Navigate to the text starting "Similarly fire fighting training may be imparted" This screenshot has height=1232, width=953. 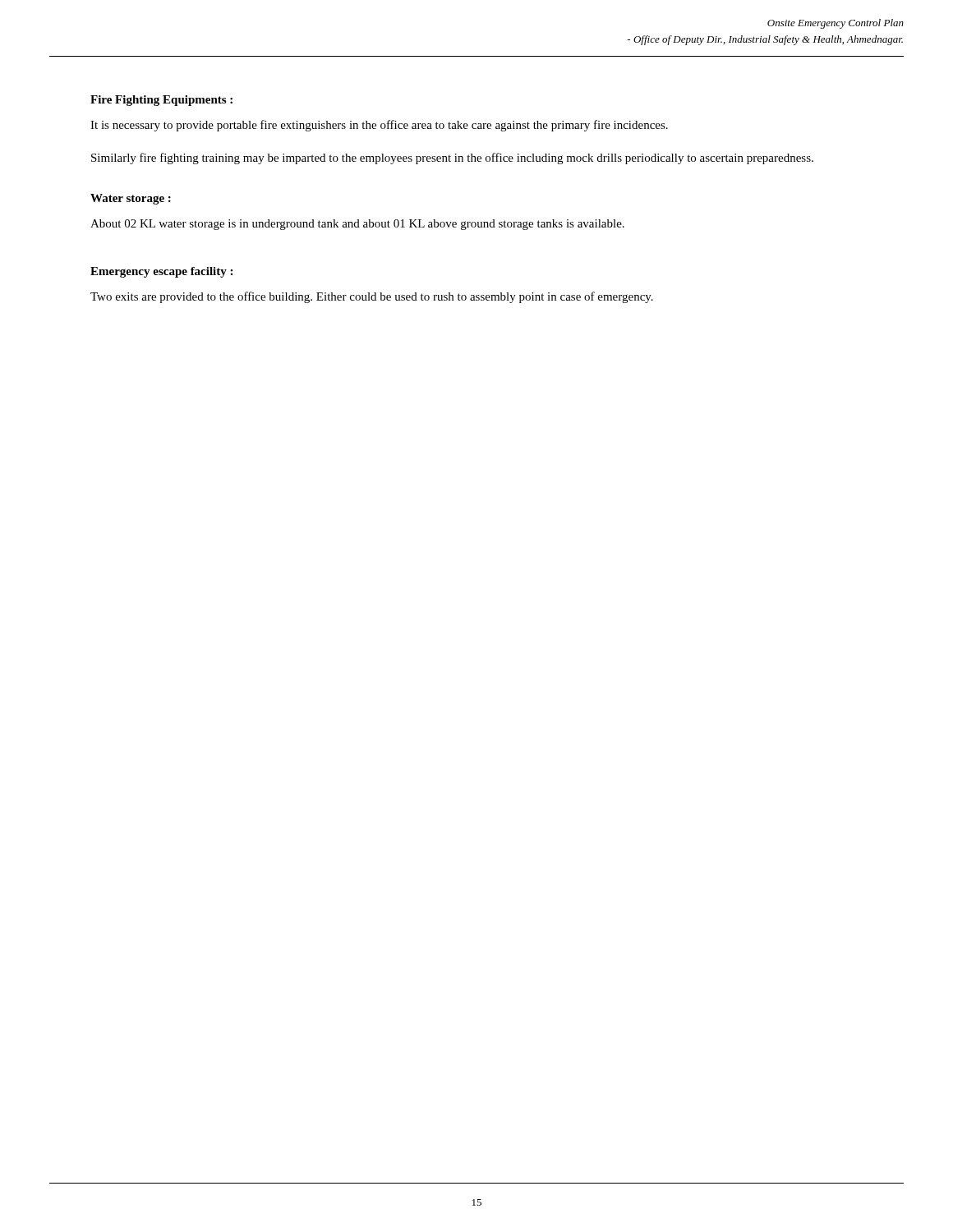tap(452, 157)
